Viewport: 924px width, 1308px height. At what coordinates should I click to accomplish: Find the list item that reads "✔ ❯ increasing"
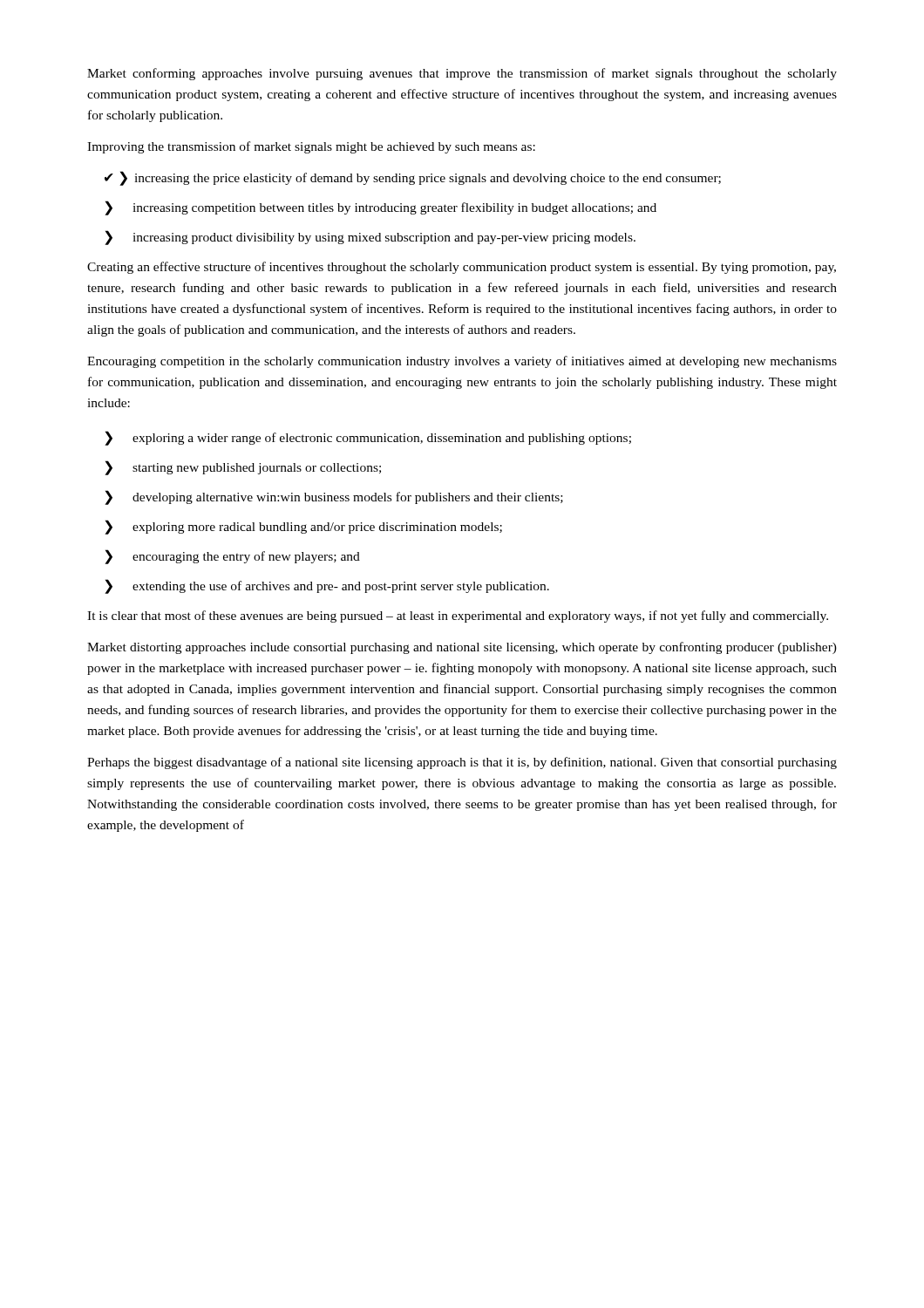coord(470,178)
